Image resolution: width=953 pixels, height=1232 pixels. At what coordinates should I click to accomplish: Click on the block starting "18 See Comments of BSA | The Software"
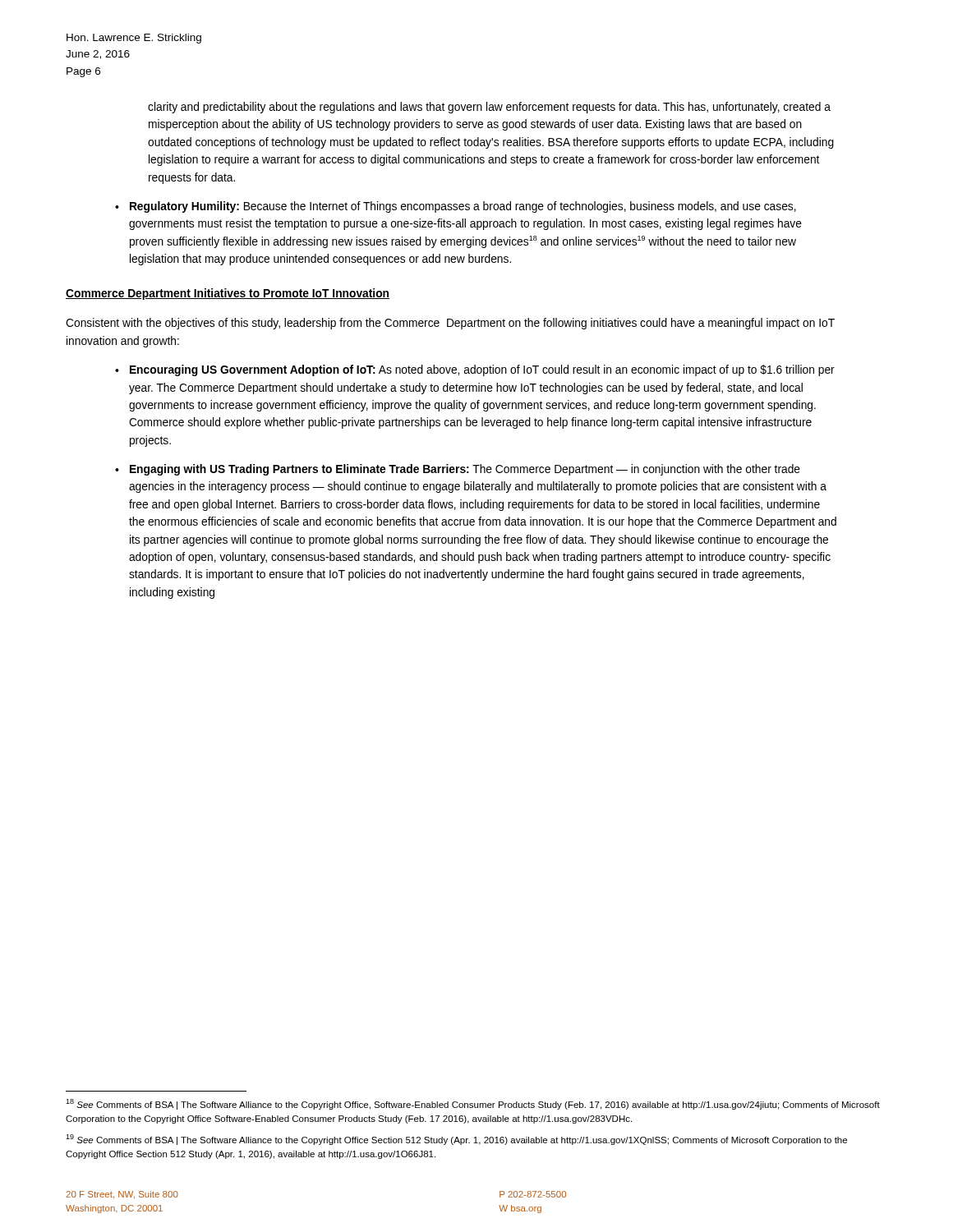pyautogui.click(x=473, y=1111)
